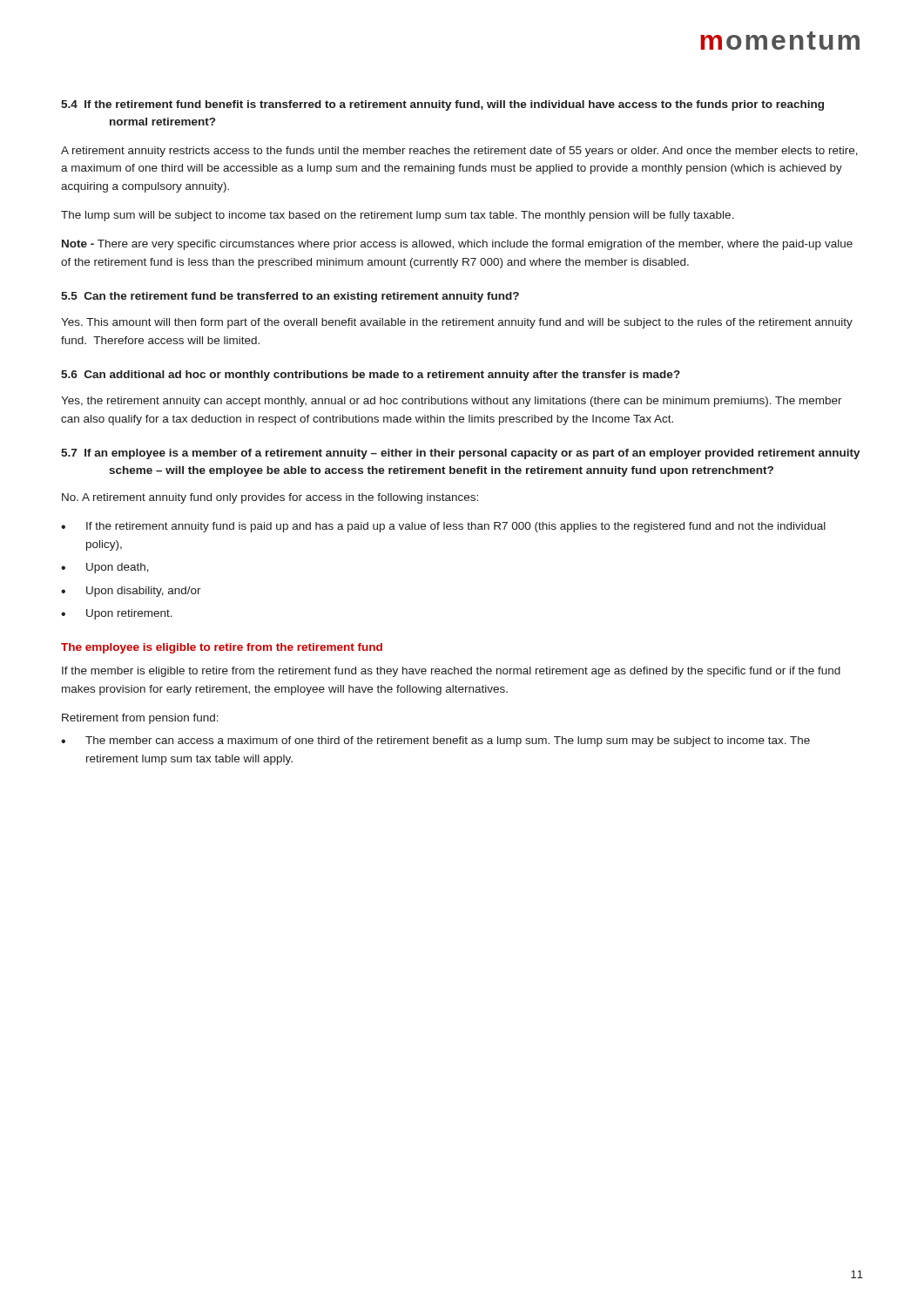Find the block on this page that starts "A retirement annuity restricts access"
This screenshot has height=1307, width=924.
point(460,168)
